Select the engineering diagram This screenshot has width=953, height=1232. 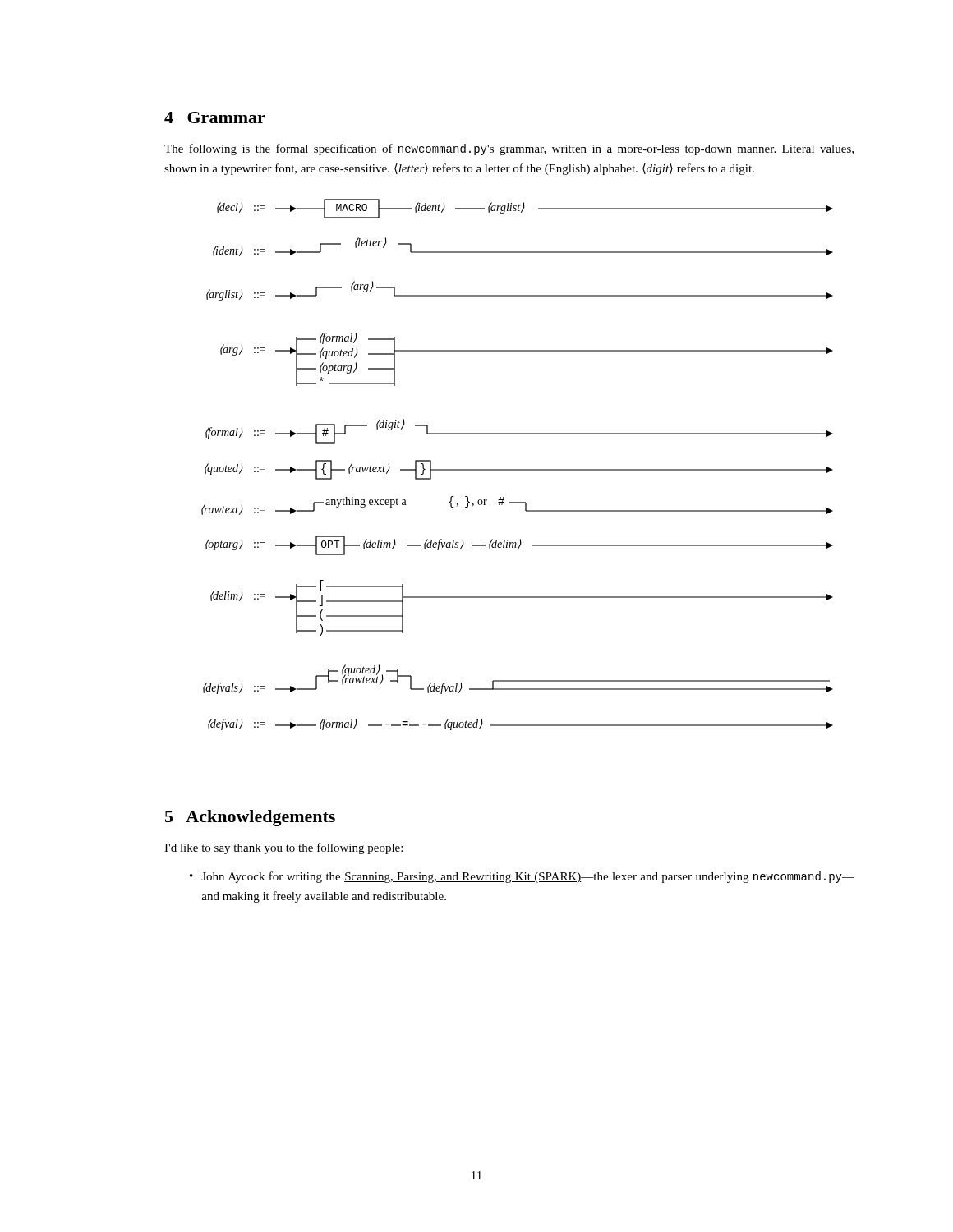[509, 490]
